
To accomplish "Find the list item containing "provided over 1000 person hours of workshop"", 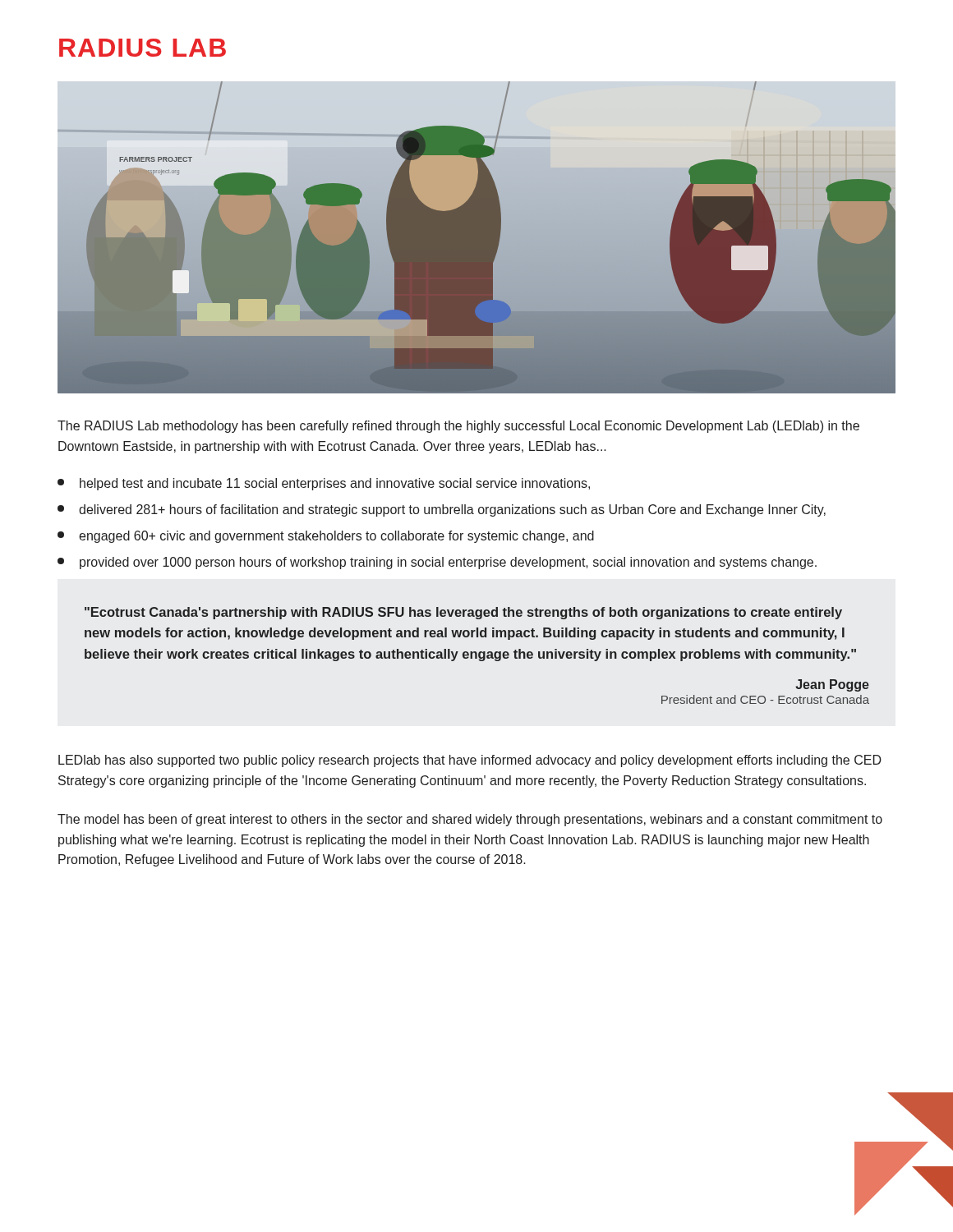I will [438, 562].
